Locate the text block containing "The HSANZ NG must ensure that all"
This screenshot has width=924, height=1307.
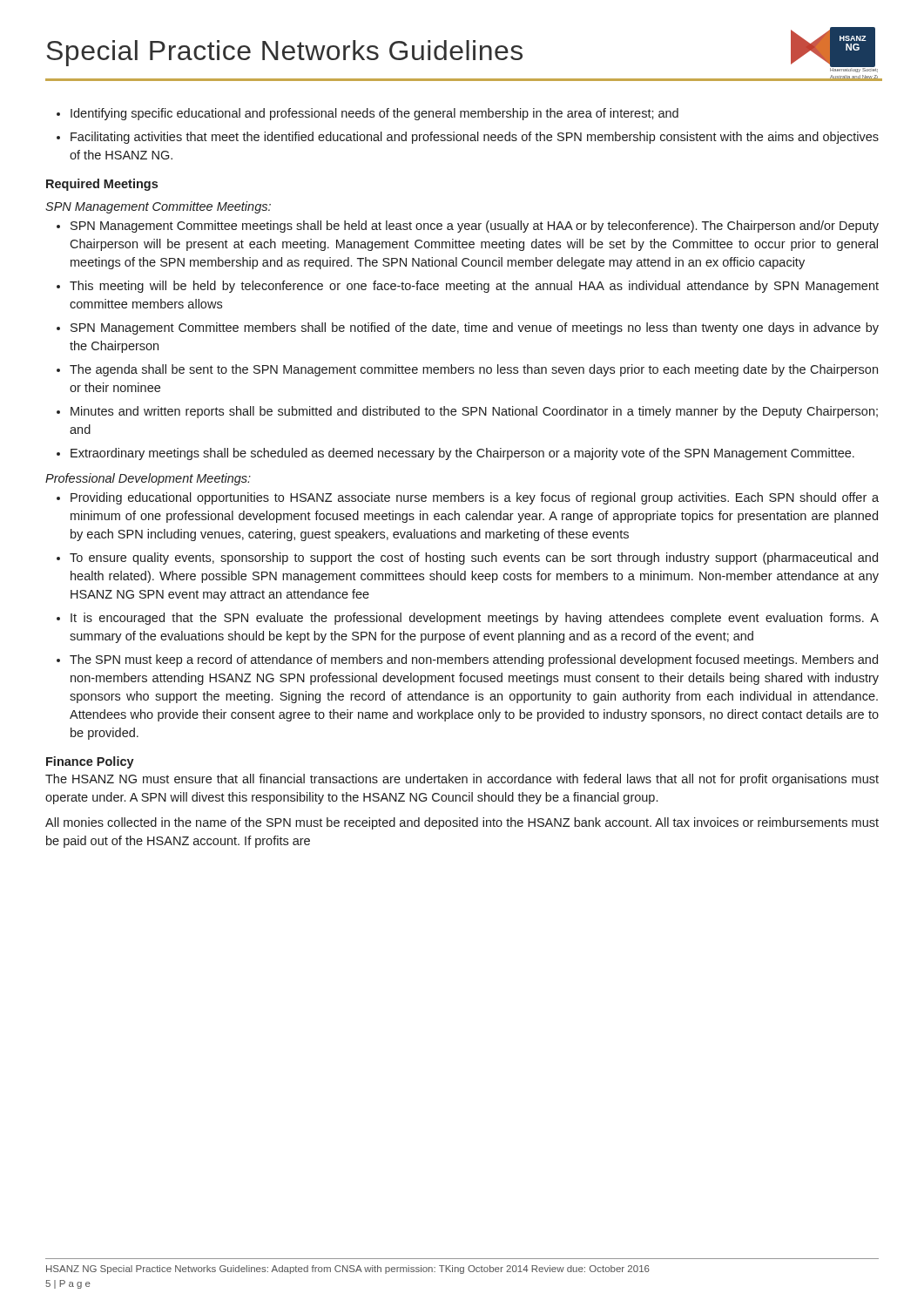(462, 789)
